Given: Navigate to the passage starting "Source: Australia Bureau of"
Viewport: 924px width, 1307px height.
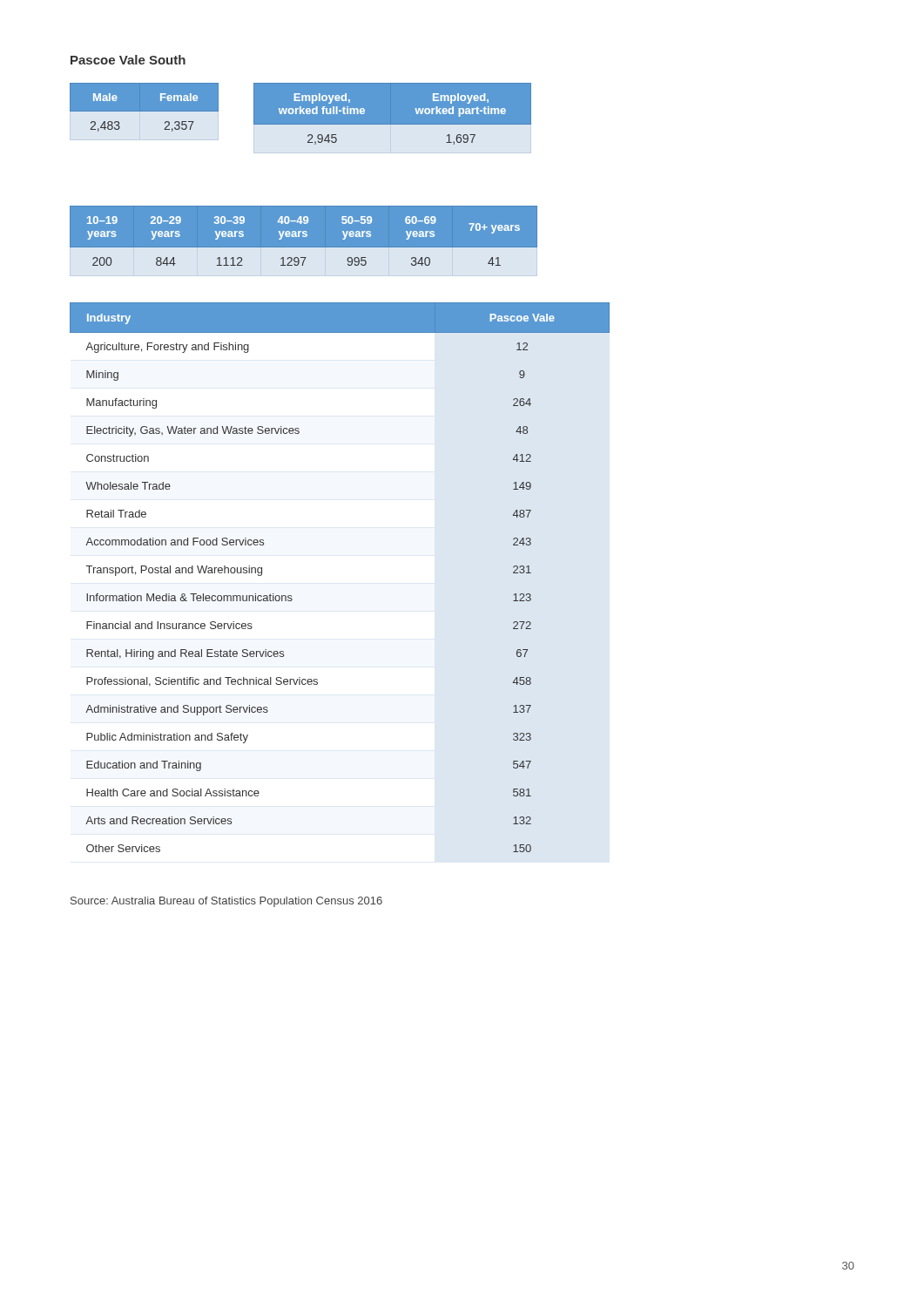Looking at the screenshot, I should (226, 901).
